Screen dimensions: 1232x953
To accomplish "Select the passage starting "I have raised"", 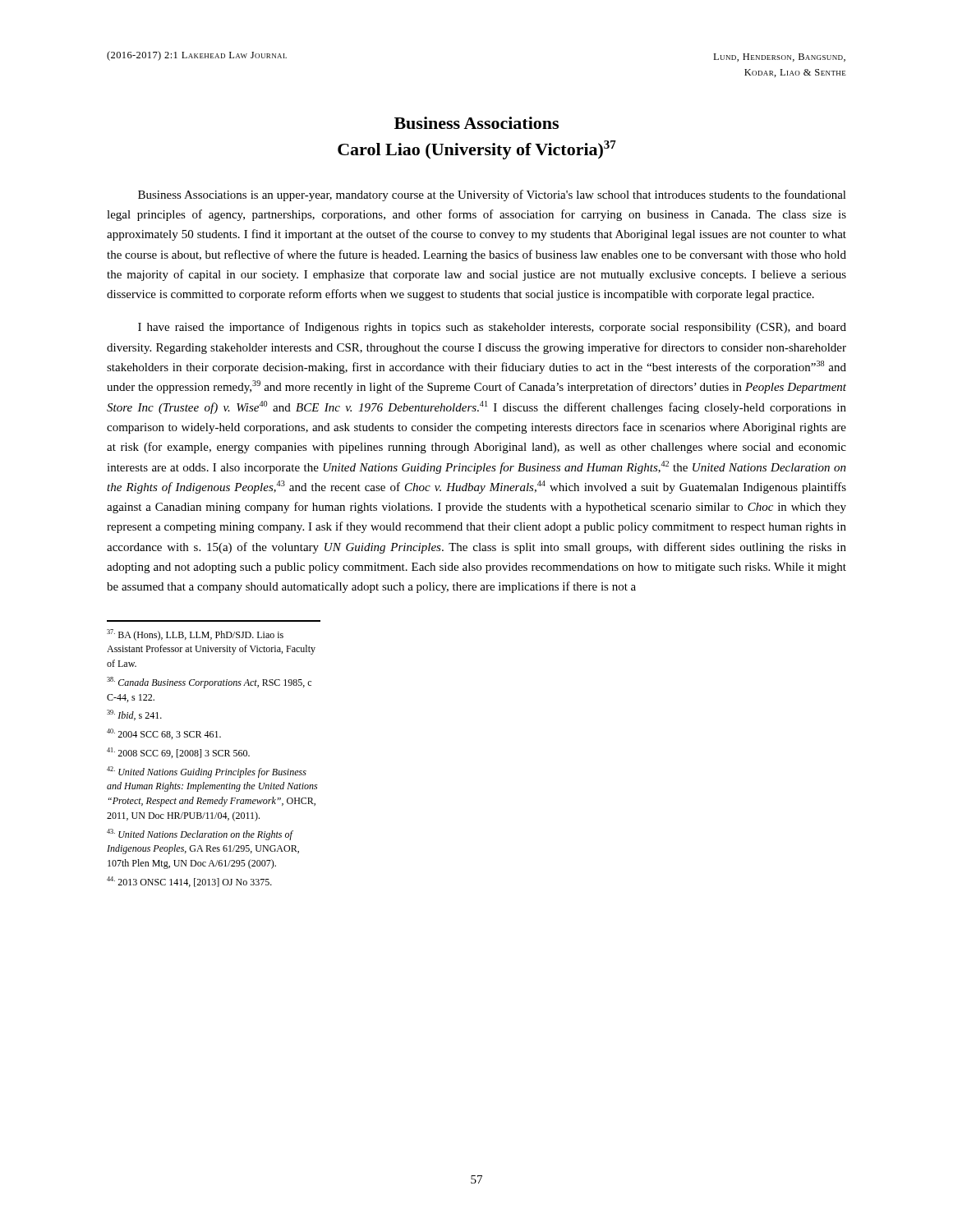I will click(476, 457).
